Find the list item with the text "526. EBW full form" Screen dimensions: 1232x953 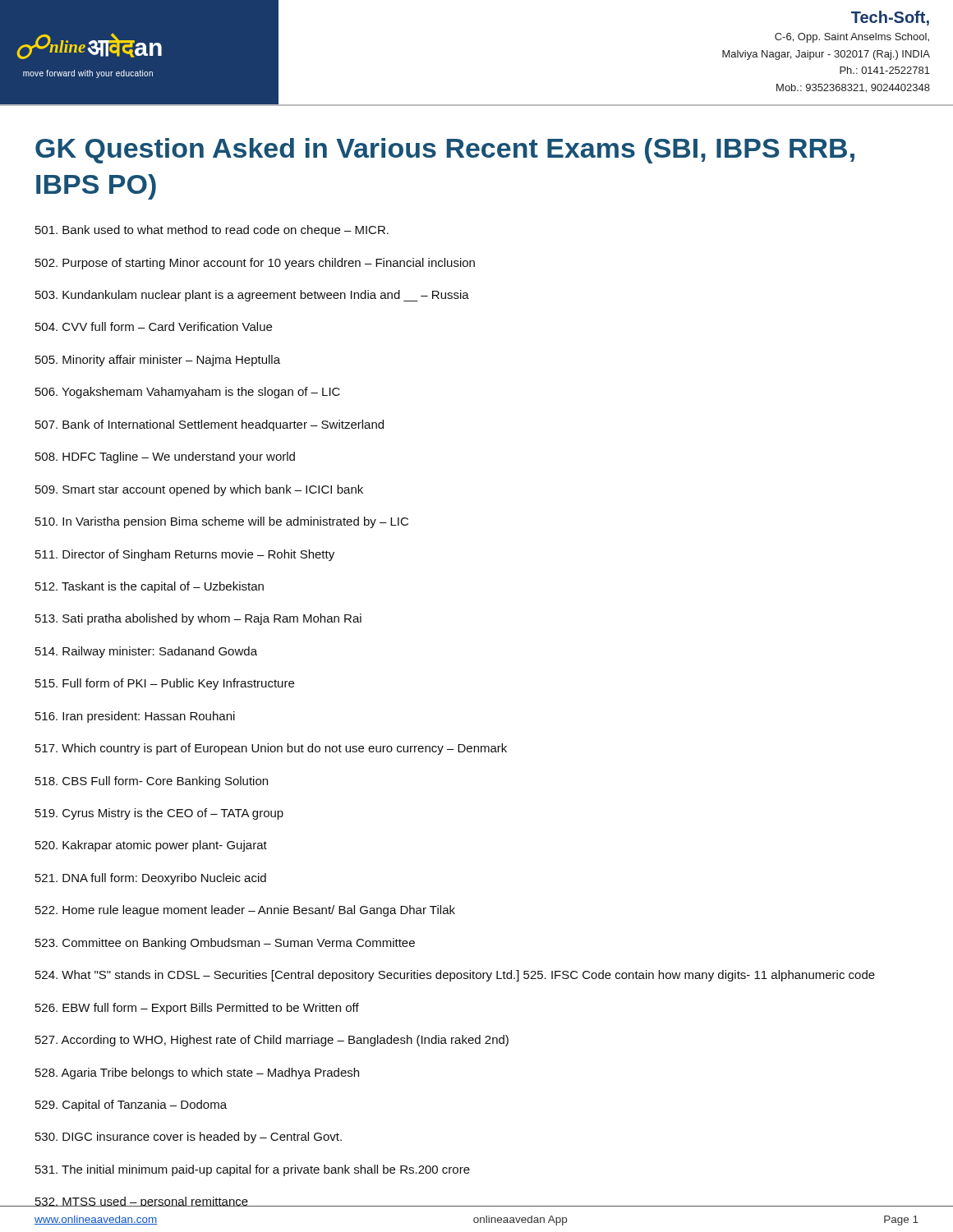[197, 1009]
